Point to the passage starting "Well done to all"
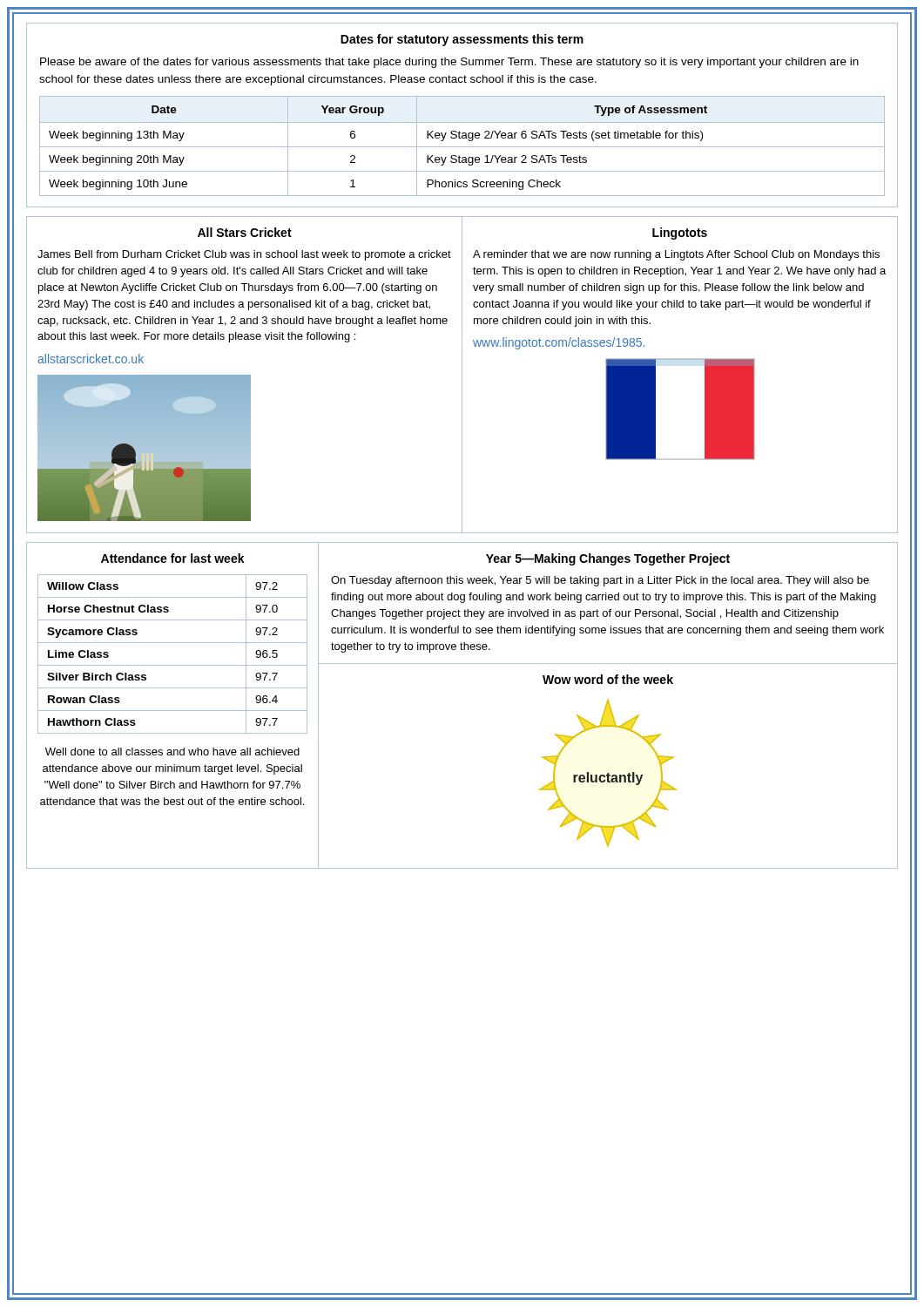924x1307 pixels. (x=172, y=776)
